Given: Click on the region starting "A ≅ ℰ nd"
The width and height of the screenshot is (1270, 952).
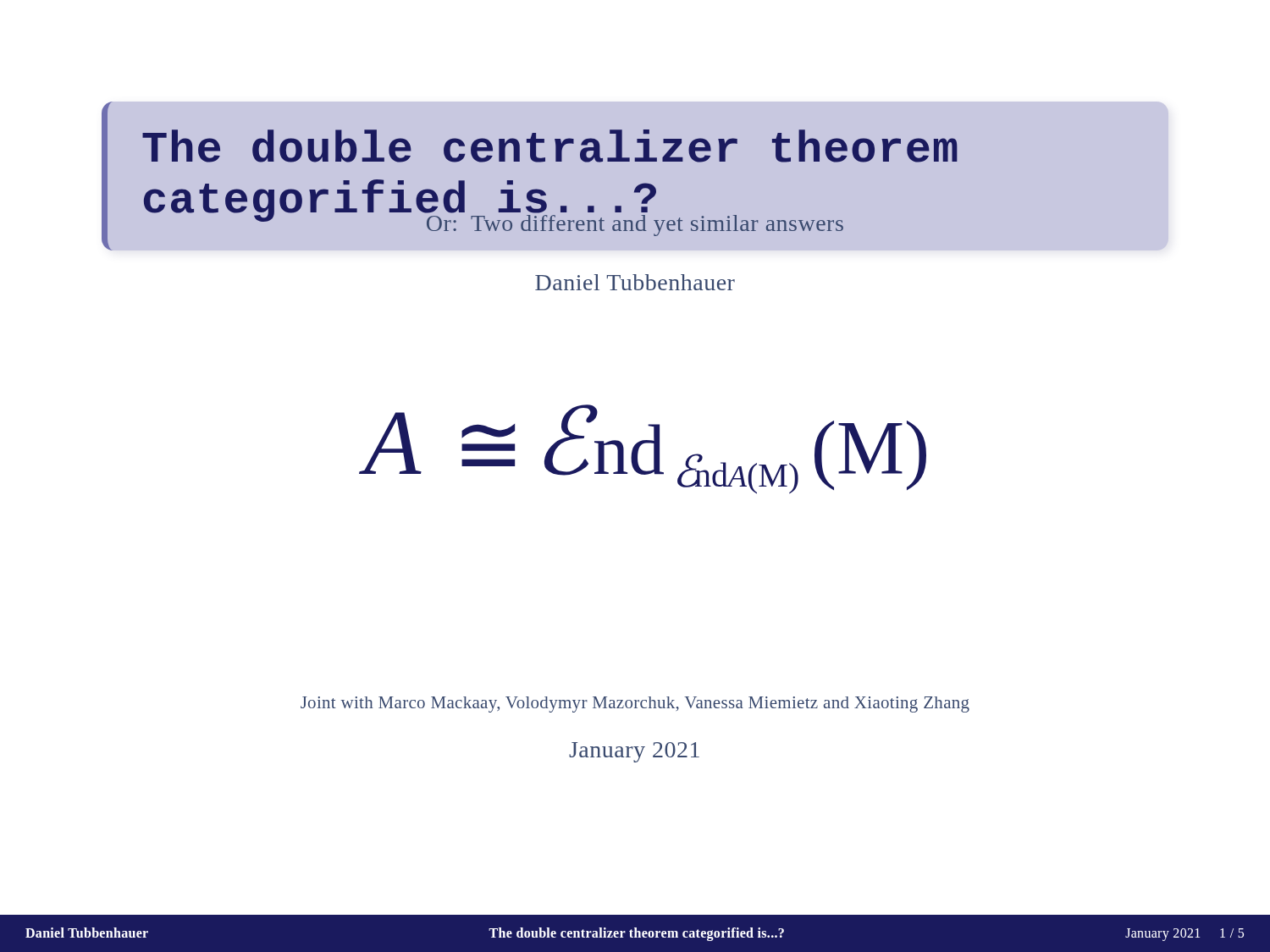Looking at the screenshot, I should coord(635,440).
